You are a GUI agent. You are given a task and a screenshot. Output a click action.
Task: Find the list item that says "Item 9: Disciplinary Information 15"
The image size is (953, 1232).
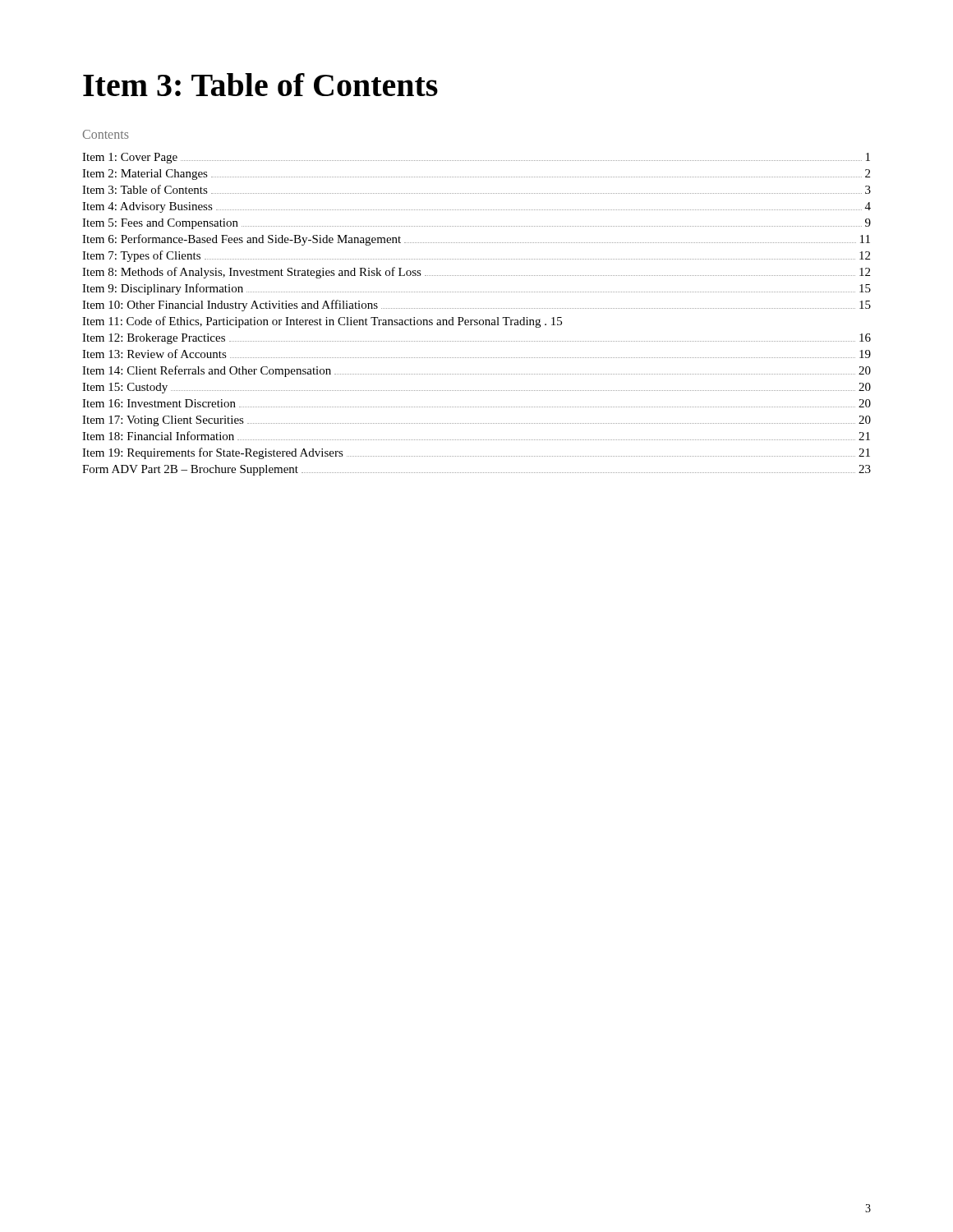476,289
